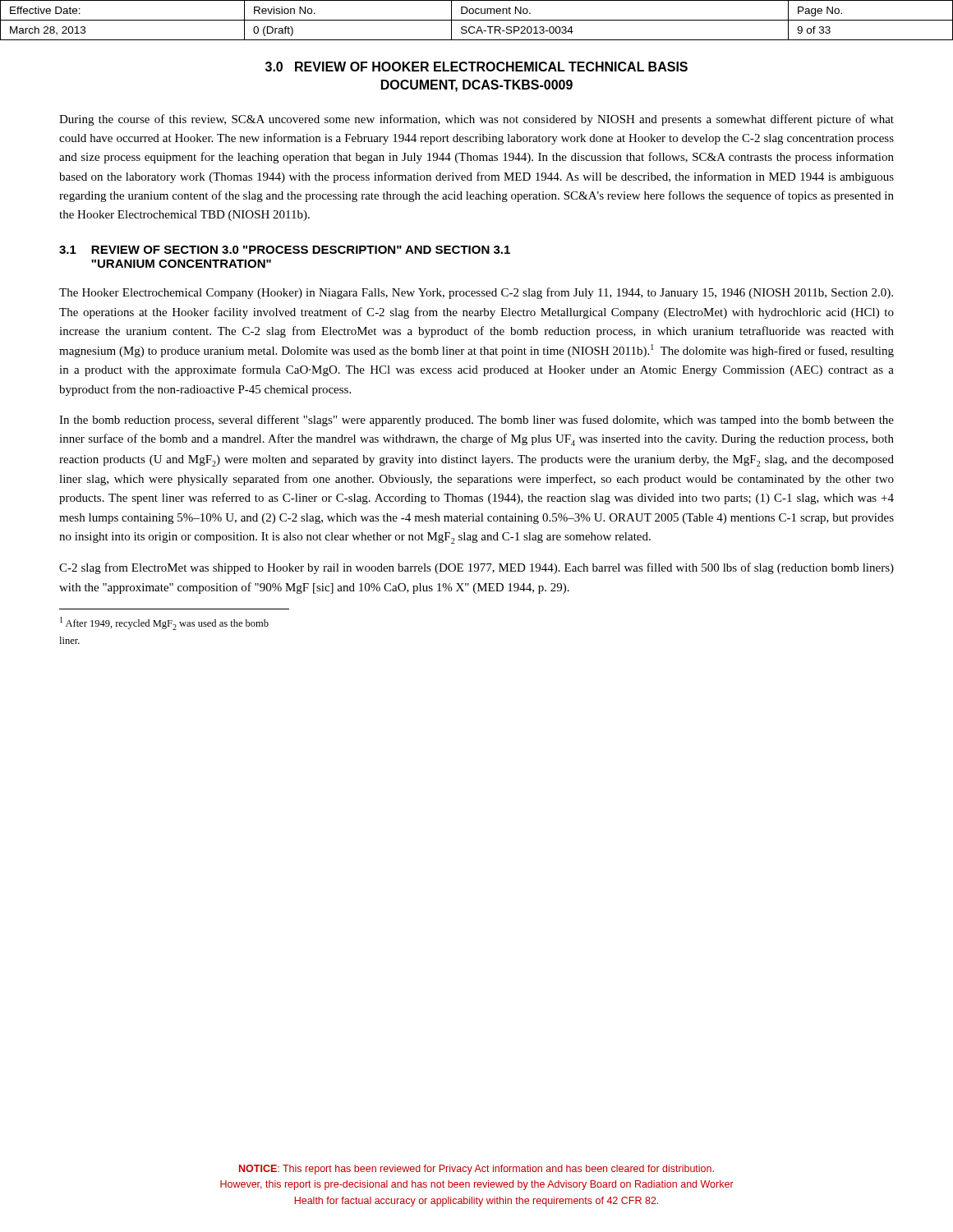Find the table that mentions "Document No."
The image size is (953, 1232).
click(x=476, y=20)
